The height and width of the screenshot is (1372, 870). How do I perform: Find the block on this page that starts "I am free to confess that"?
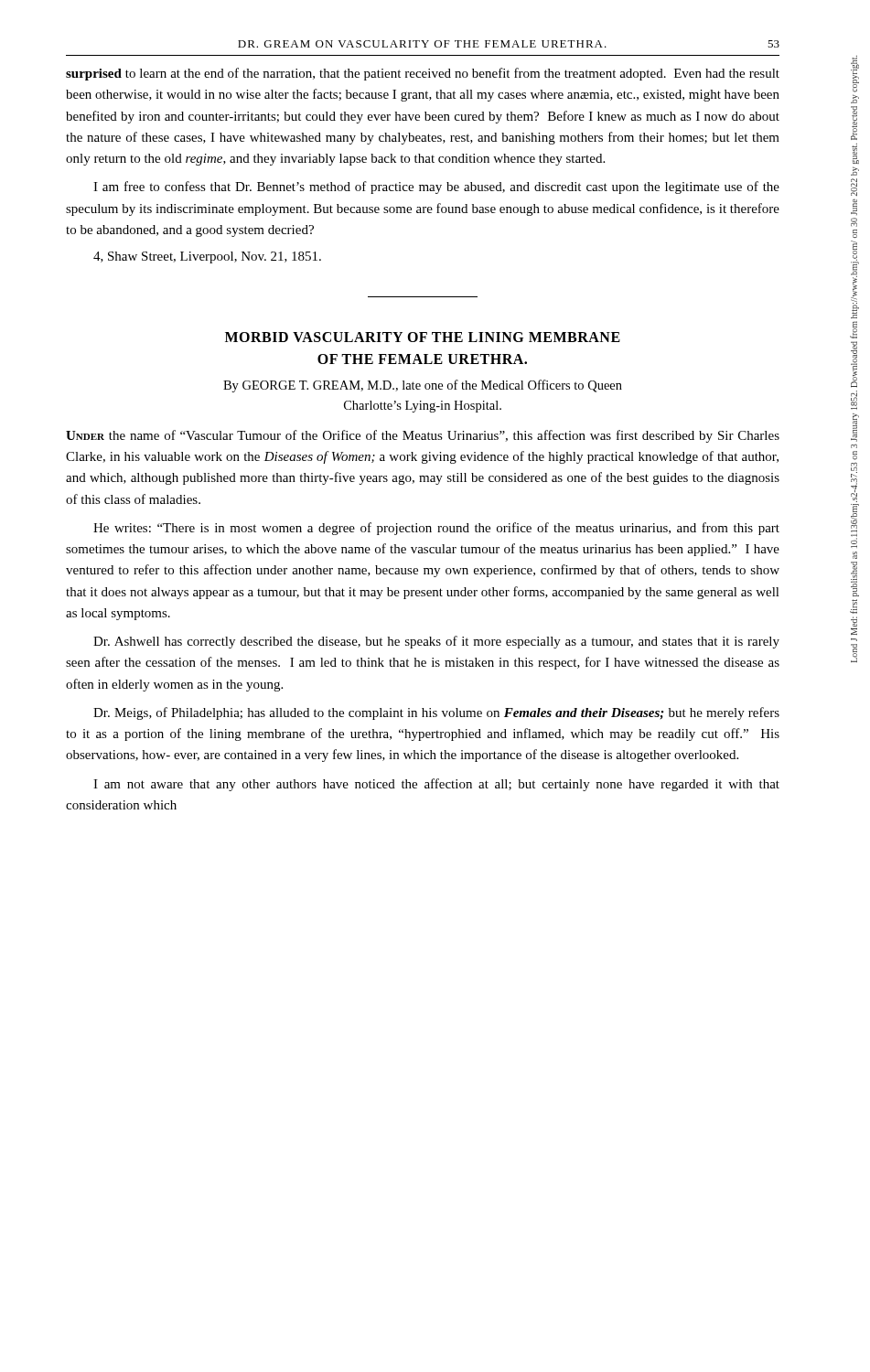coord(423,209)
